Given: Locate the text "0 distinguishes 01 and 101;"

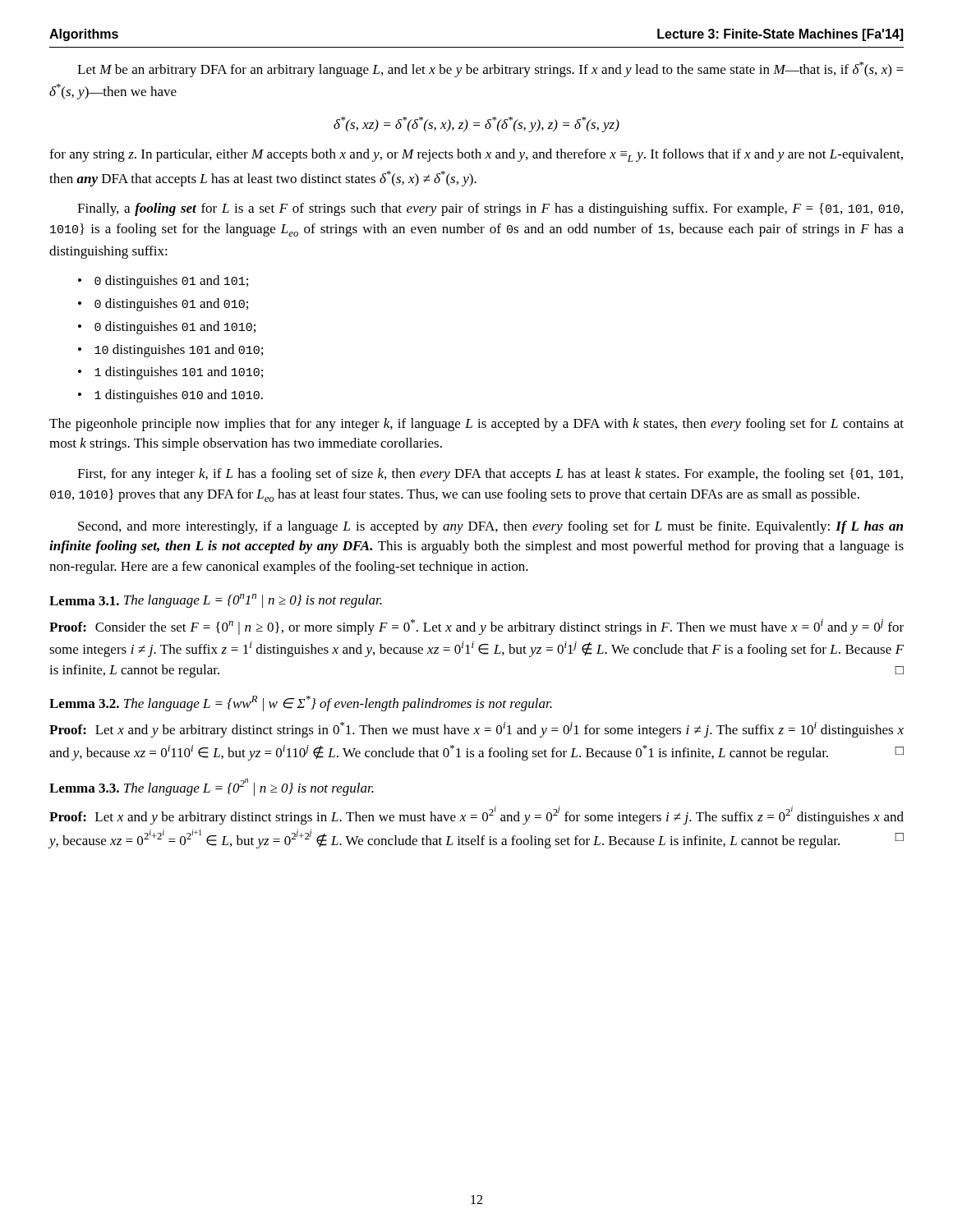Looking at the screenshot, I should 172,281.
